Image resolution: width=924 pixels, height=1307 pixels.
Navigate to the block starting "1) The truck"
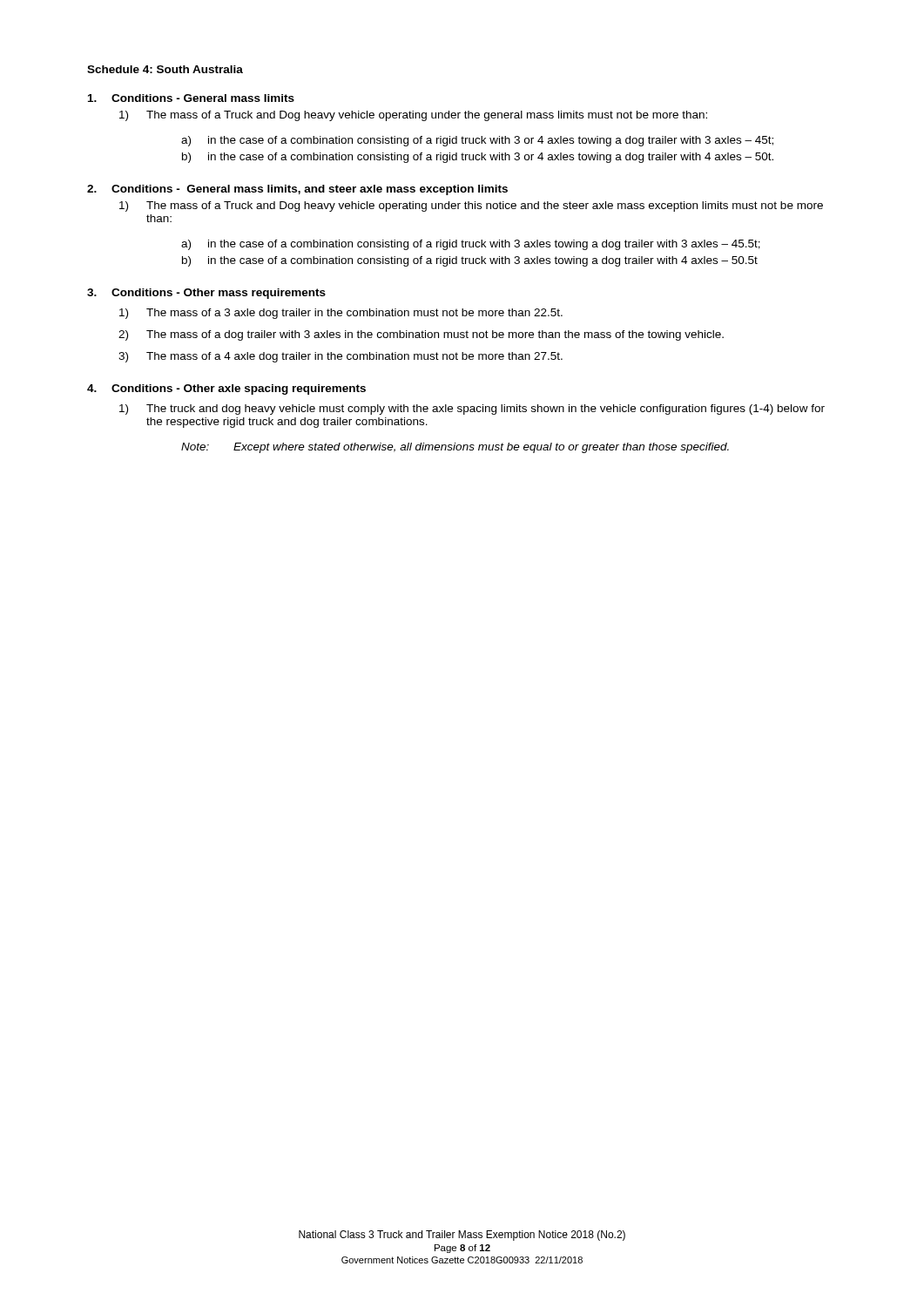[472, 410]
